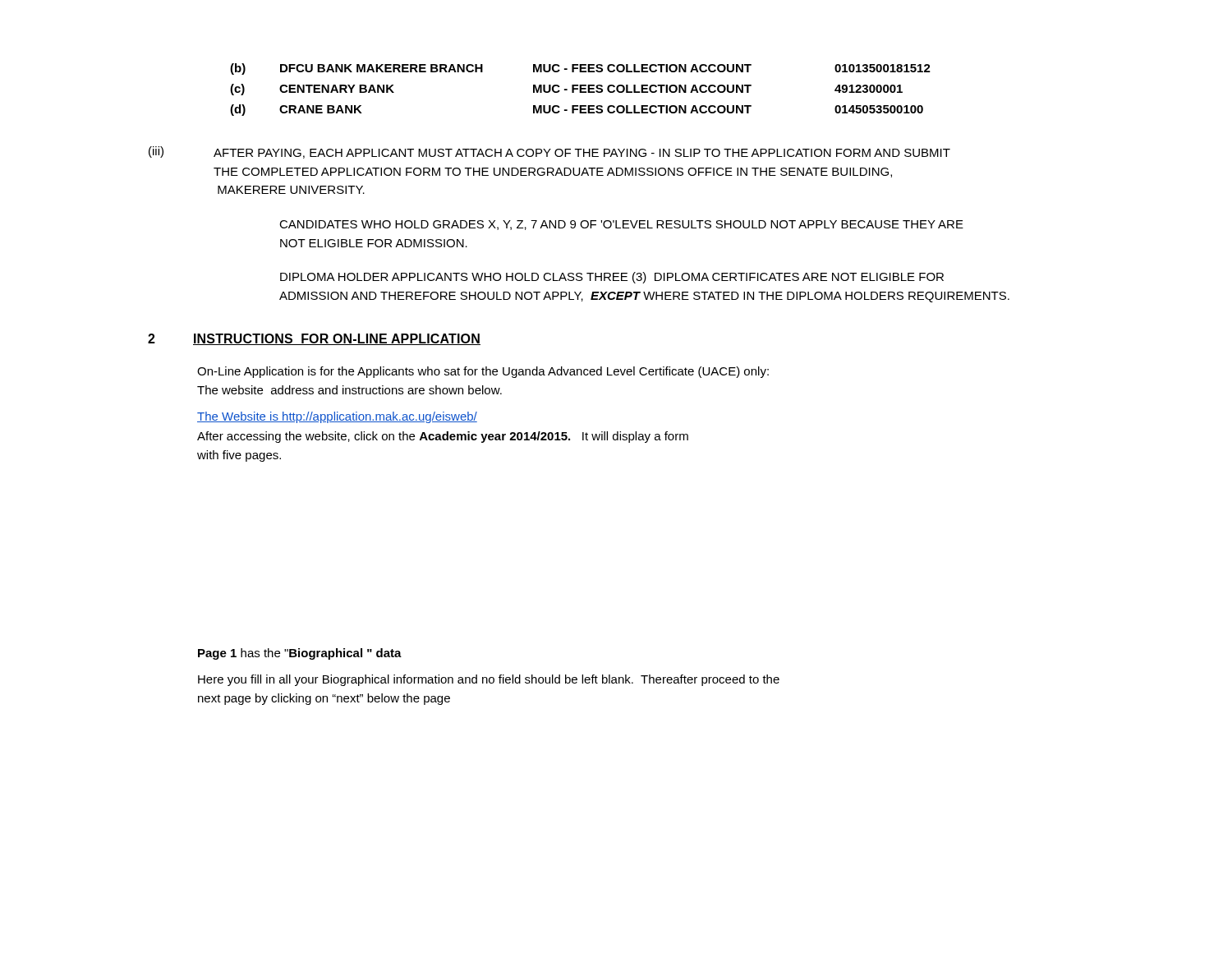Image resolution: width=1232 pixels, height=953 pixels.
Task: Locate the passage starting "(iii) AFTER PAYING, EACH APPLICANT"
Action: pos(649,172)
